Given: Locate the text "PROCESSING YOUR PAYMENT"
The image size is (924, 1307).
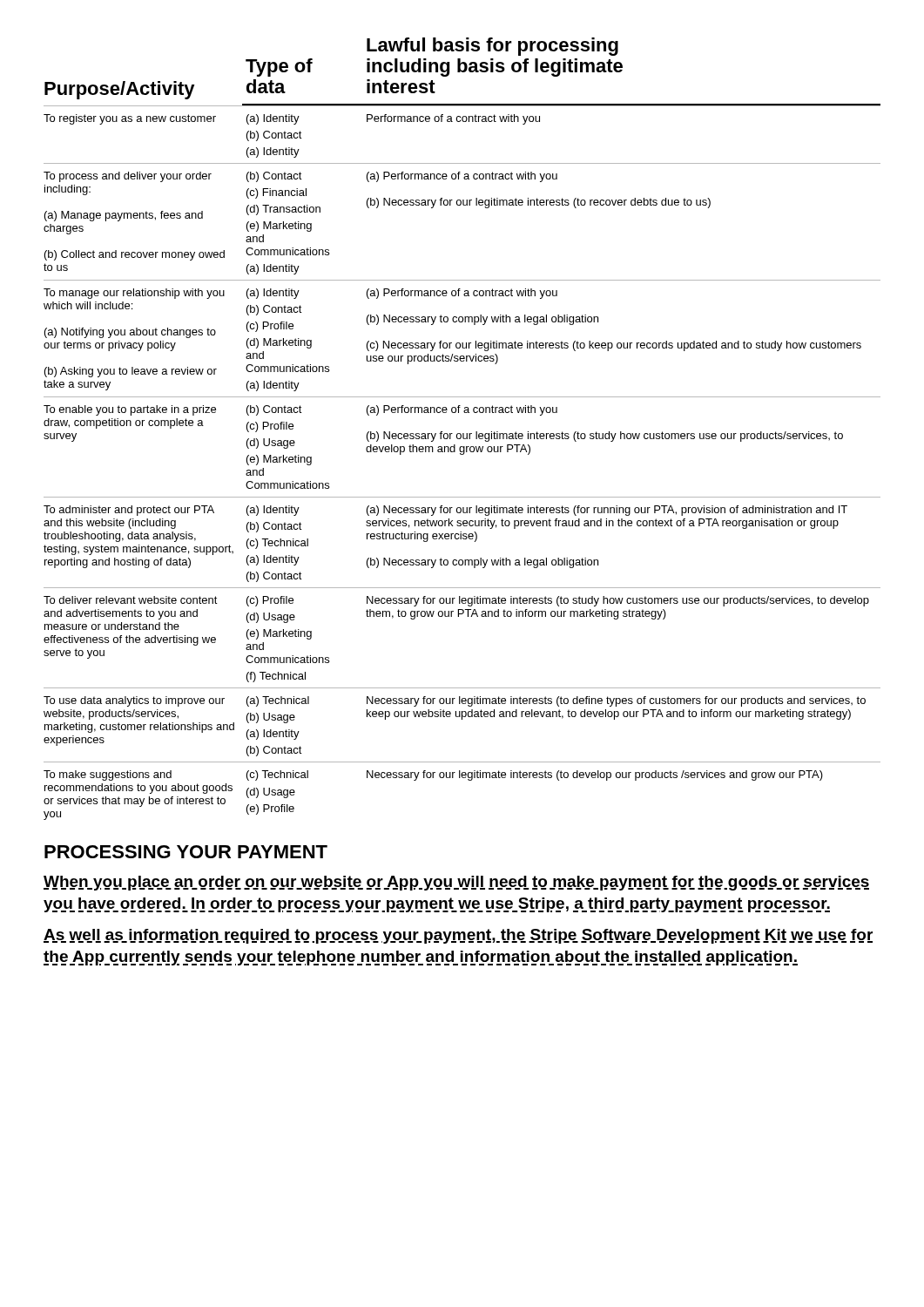Looking at the screenshot, I should pyautogui.click(x=185, y=851).
